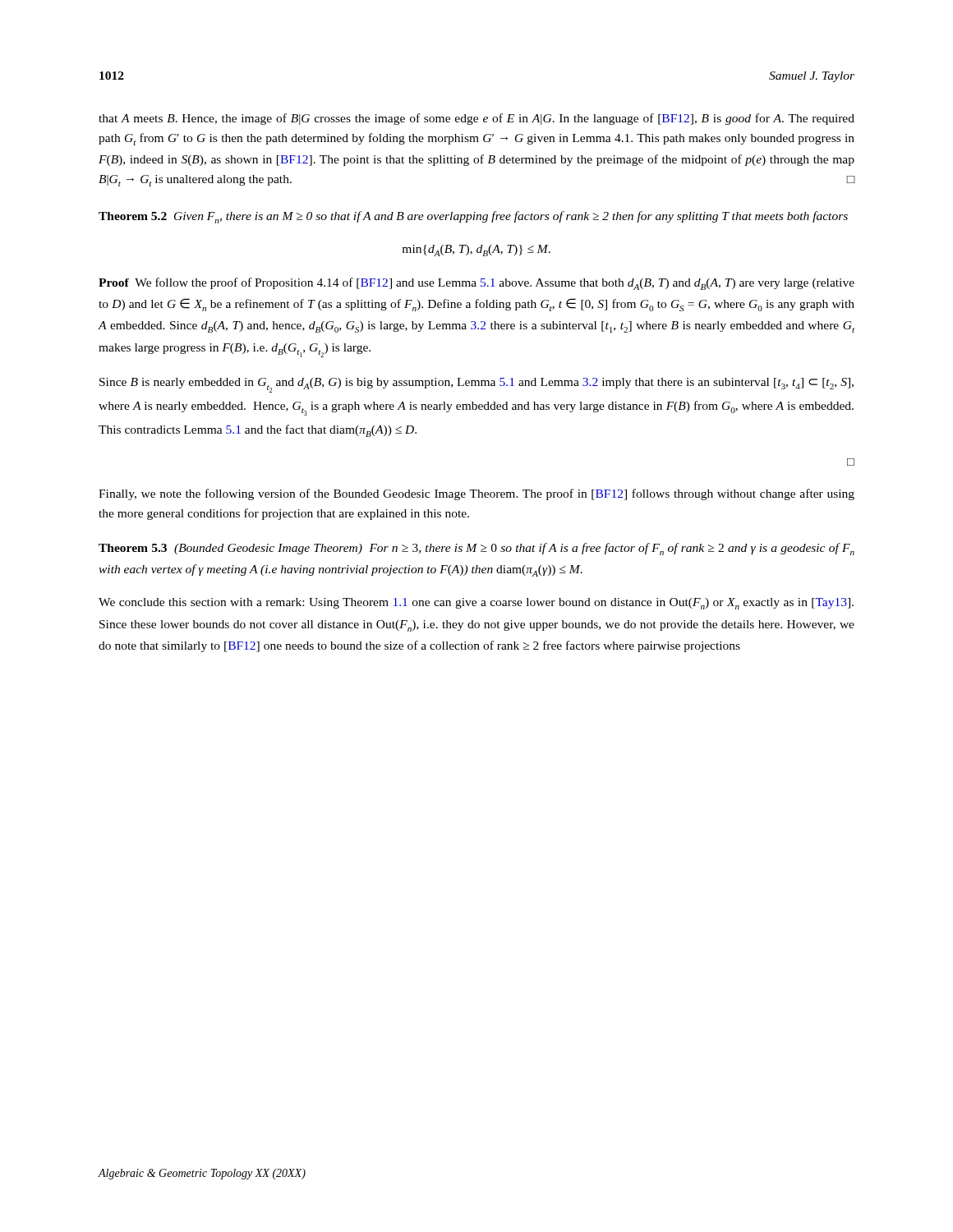Navigate to the element starting "We conclude this section with a remark: Using"
This screenshot has height=1232, width=953.
(476, 624)
